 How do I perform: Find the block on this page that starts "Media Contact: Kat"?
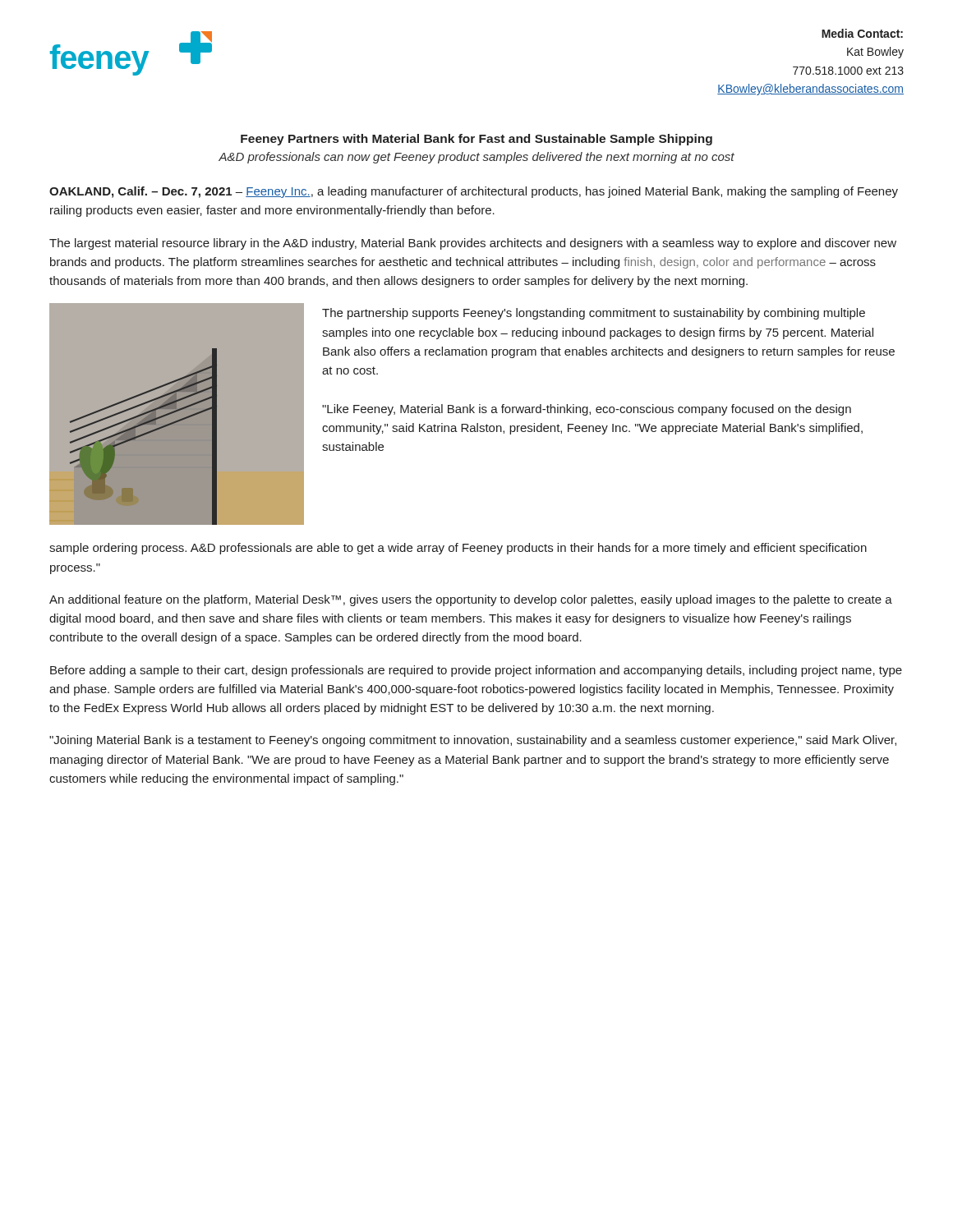[811, 61]
